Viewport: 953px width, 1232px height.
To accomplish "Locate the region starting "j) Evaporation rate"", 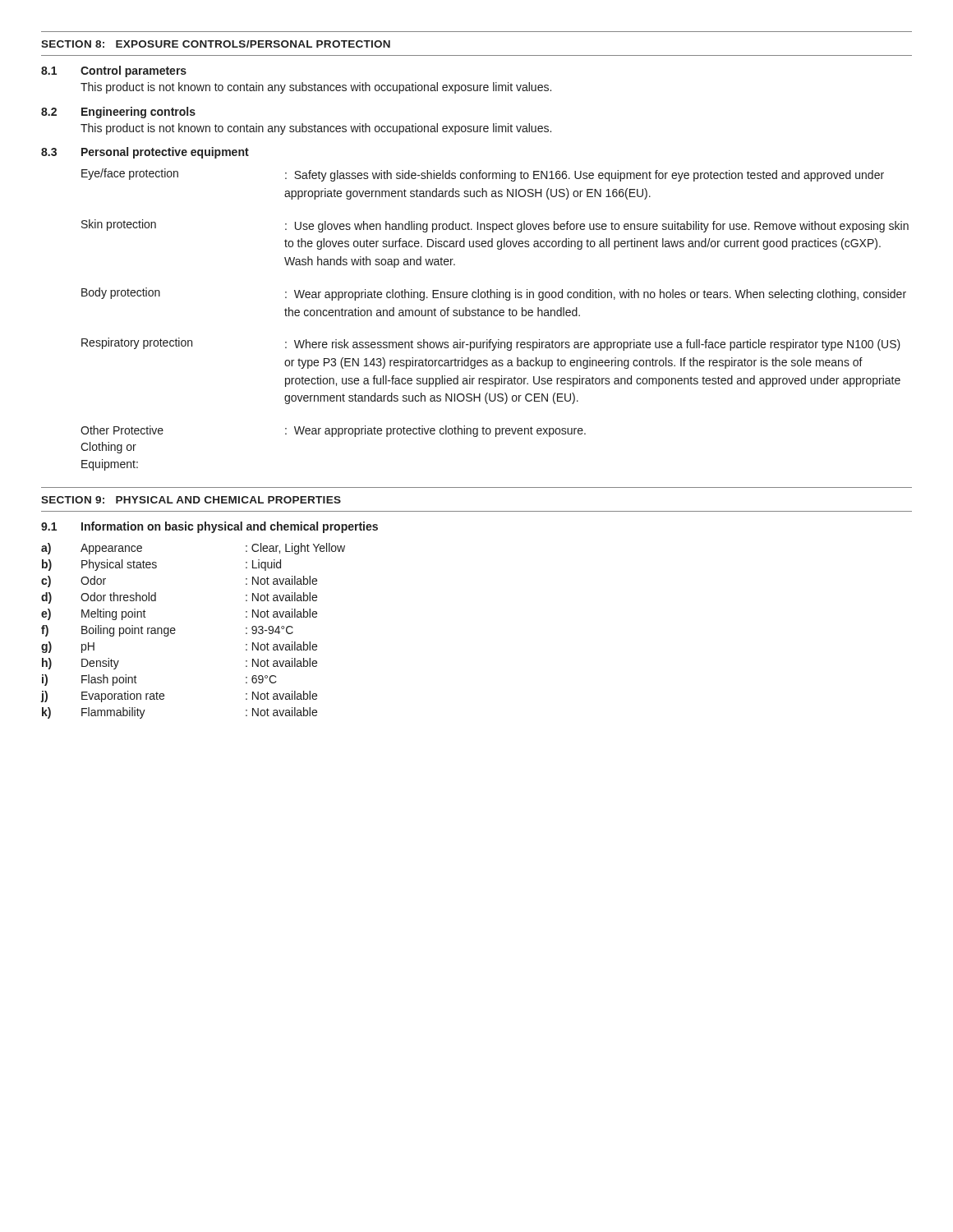I will (x=122, y=696).
